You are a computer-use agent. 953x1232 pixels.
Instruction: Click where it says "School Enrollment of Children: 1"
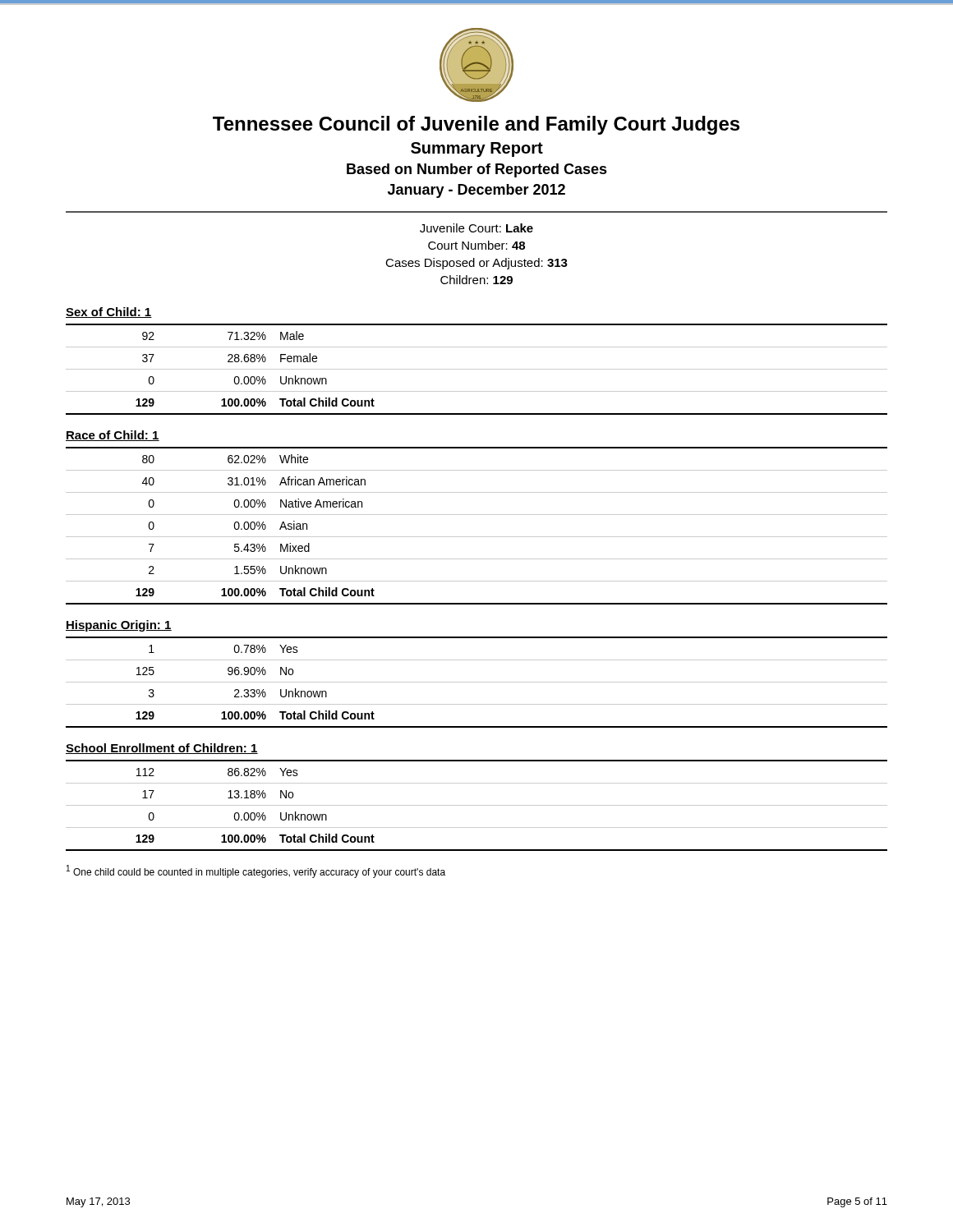pyautogui.click(x=162, y=748)
